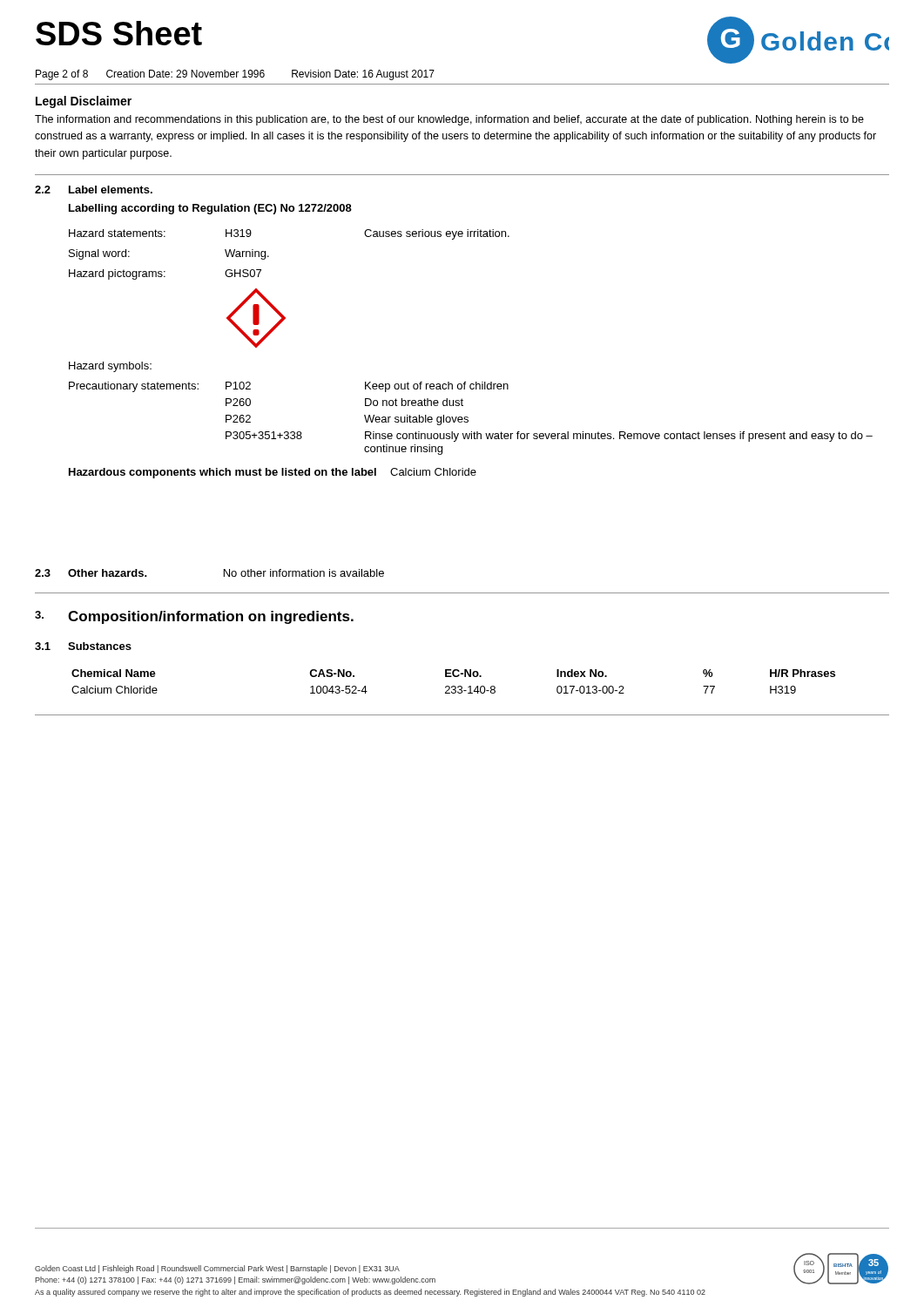Click a table
This screenshot has width=924, height=1307.
click(479, 681)
